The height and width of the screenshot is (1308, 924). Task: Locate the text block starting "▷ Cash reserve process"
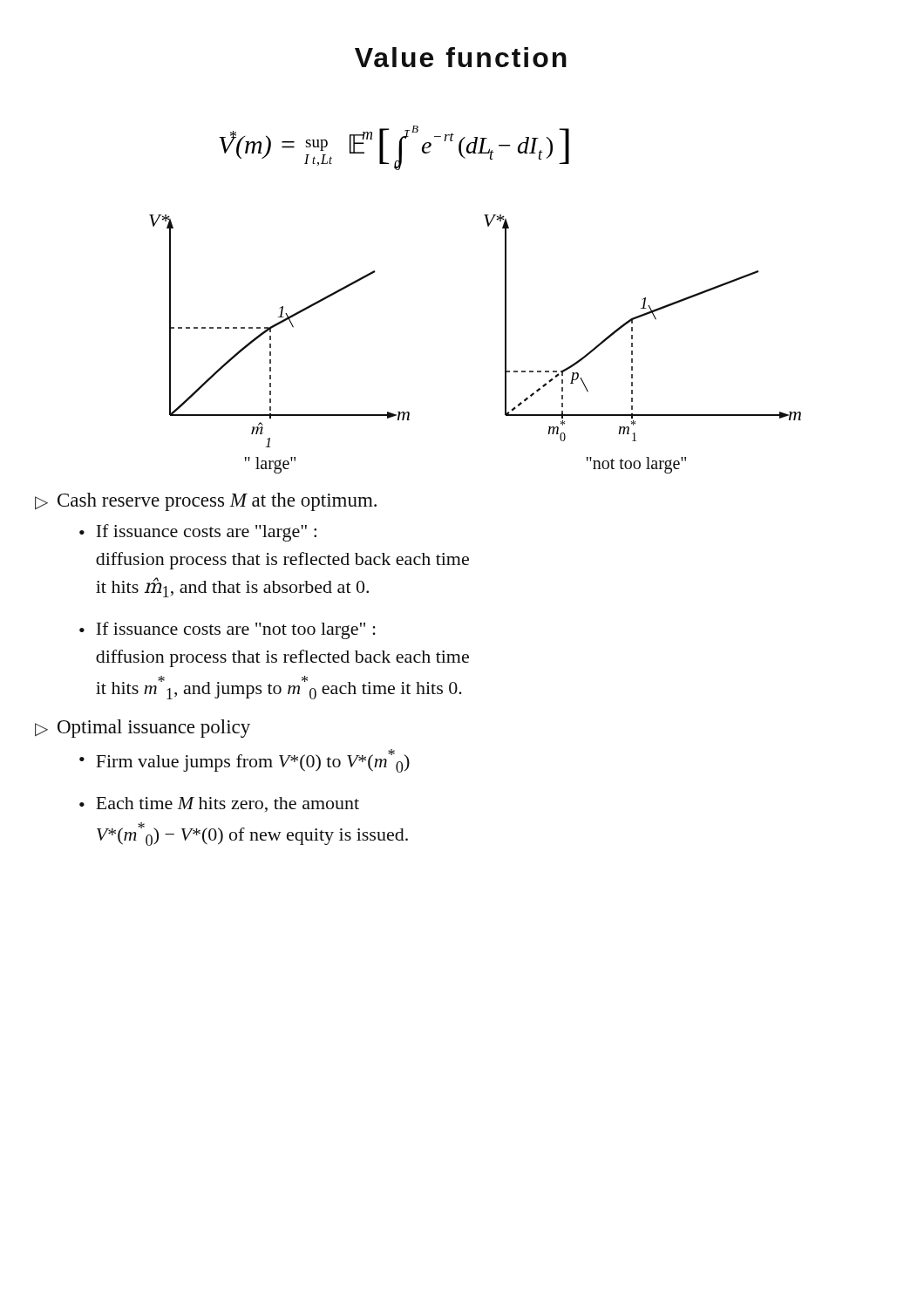click(206, 501)
